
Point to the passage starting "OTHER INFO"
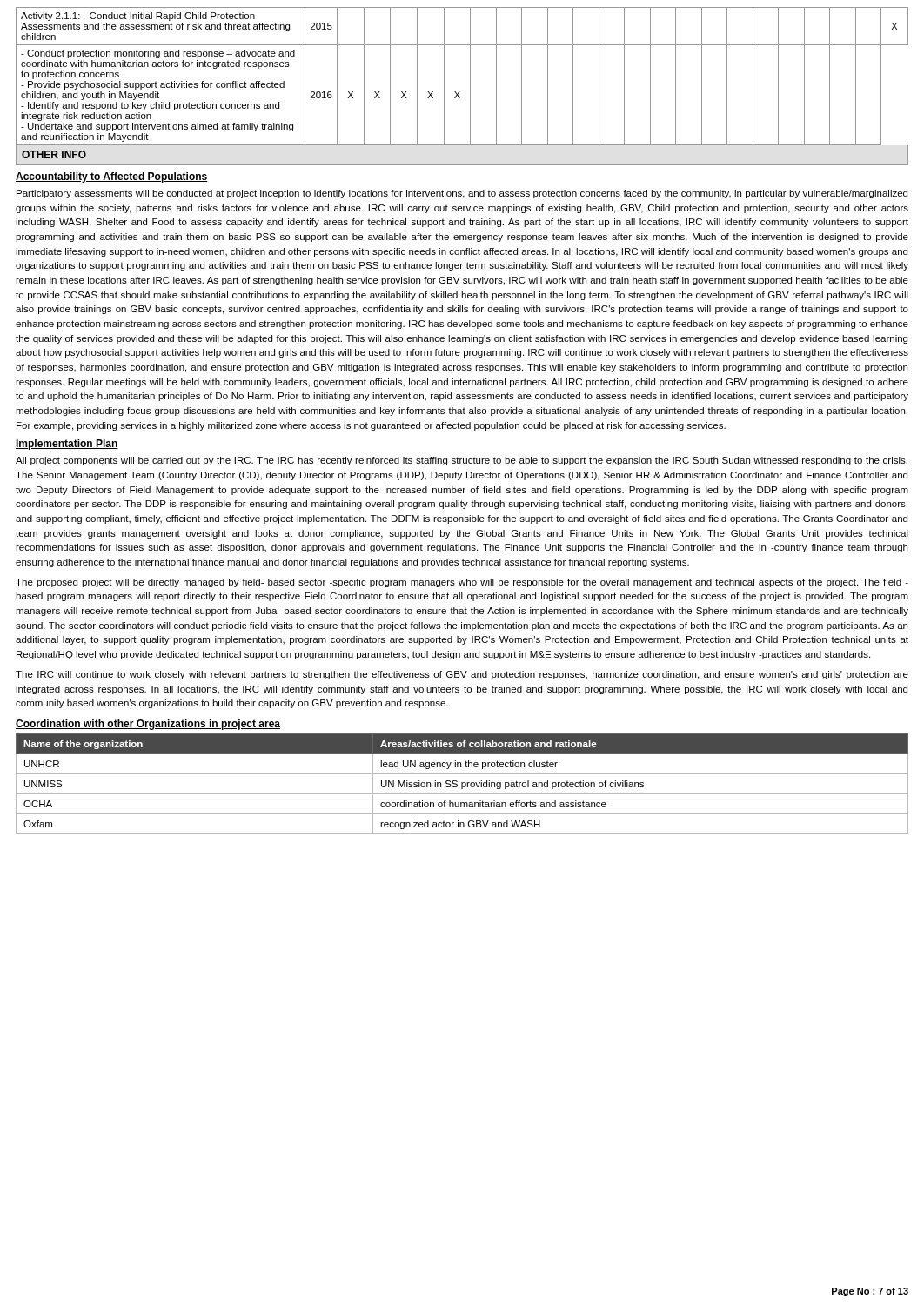(54, 155)
